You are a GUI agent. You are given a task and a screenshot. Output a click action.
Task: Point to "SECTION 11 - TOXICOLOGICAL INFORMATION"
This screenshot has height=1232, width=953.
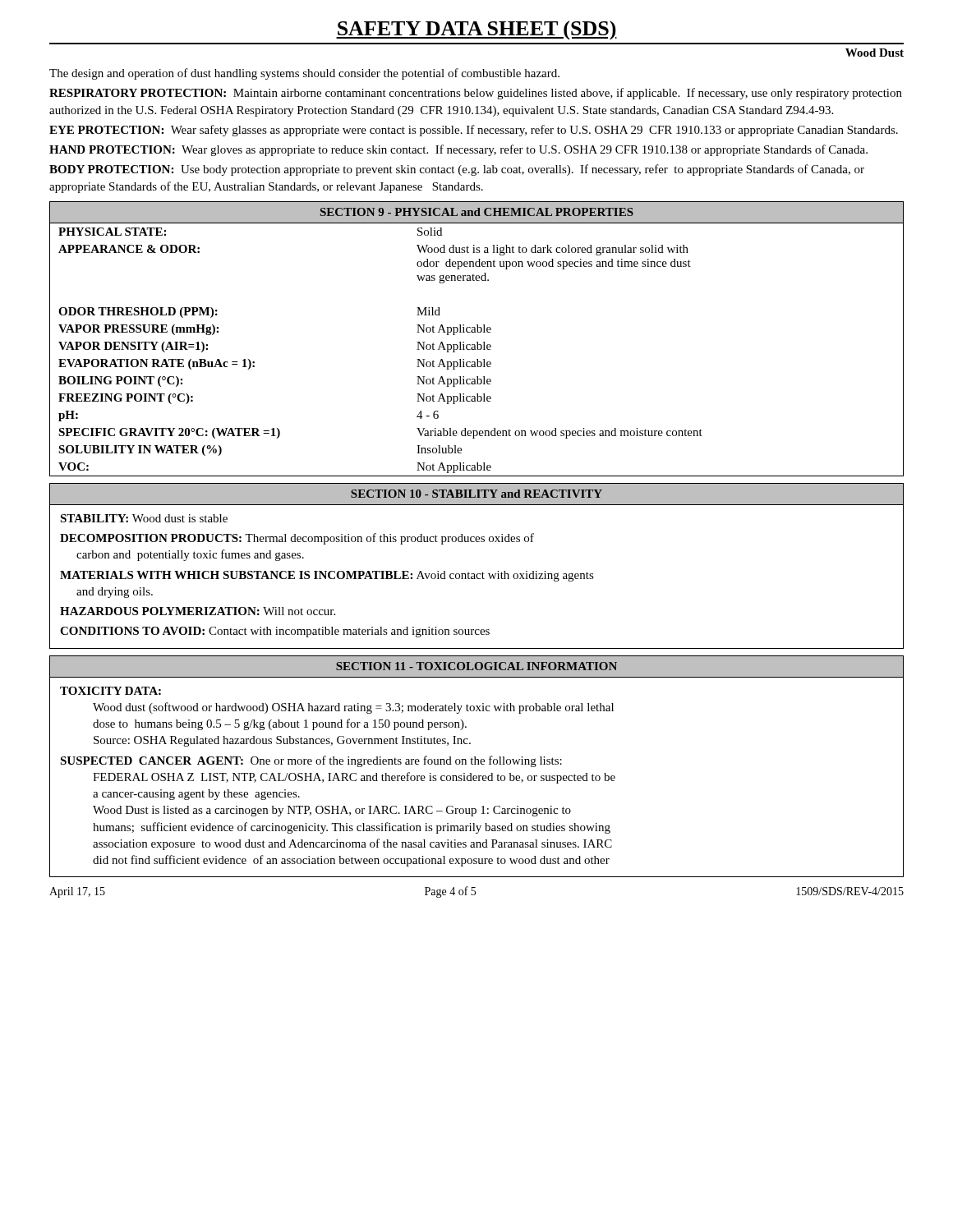pyautogui.click(x=476, y=666)
